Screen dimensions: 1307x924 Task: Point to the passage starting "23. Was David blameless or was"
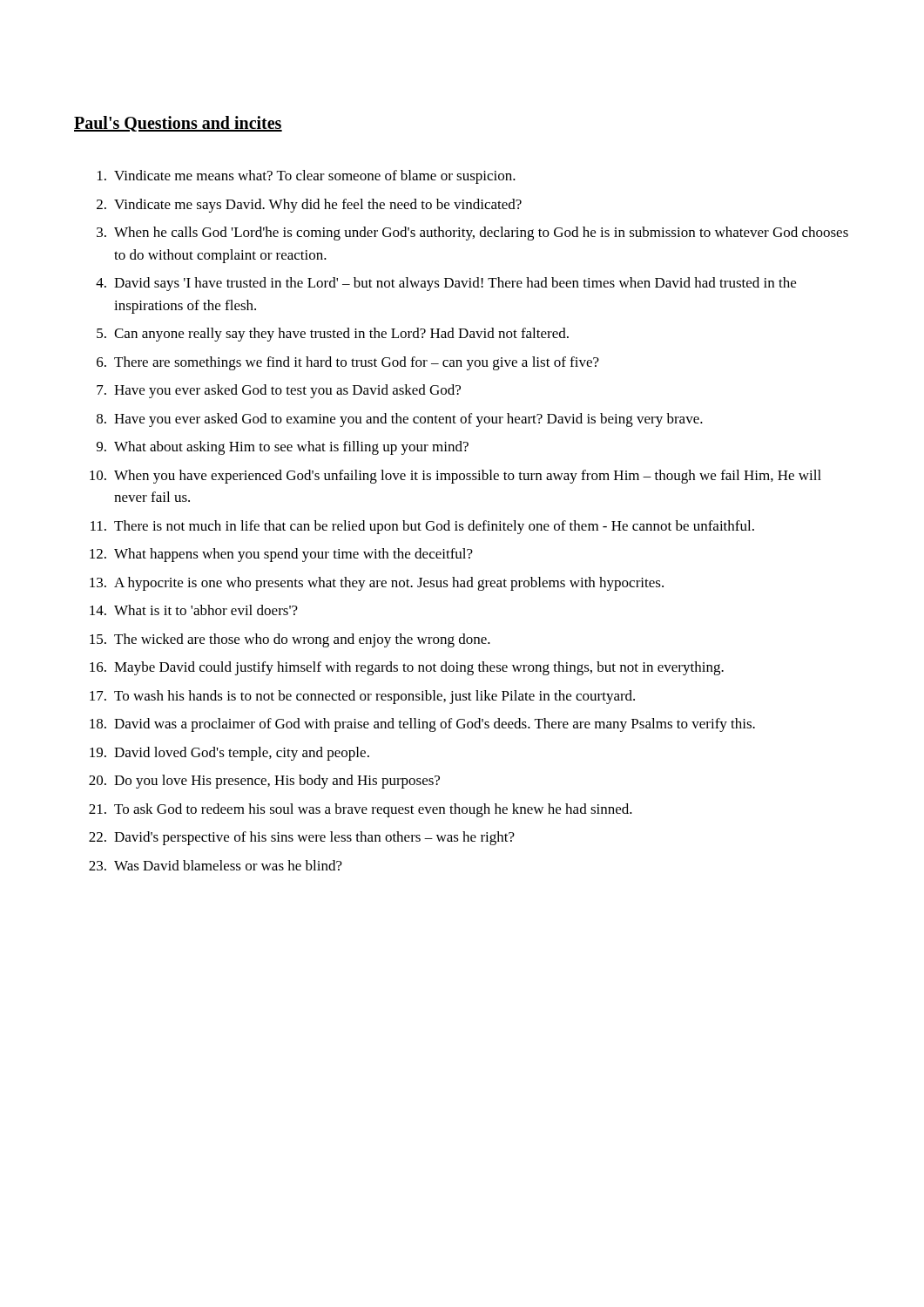(216, 865)
